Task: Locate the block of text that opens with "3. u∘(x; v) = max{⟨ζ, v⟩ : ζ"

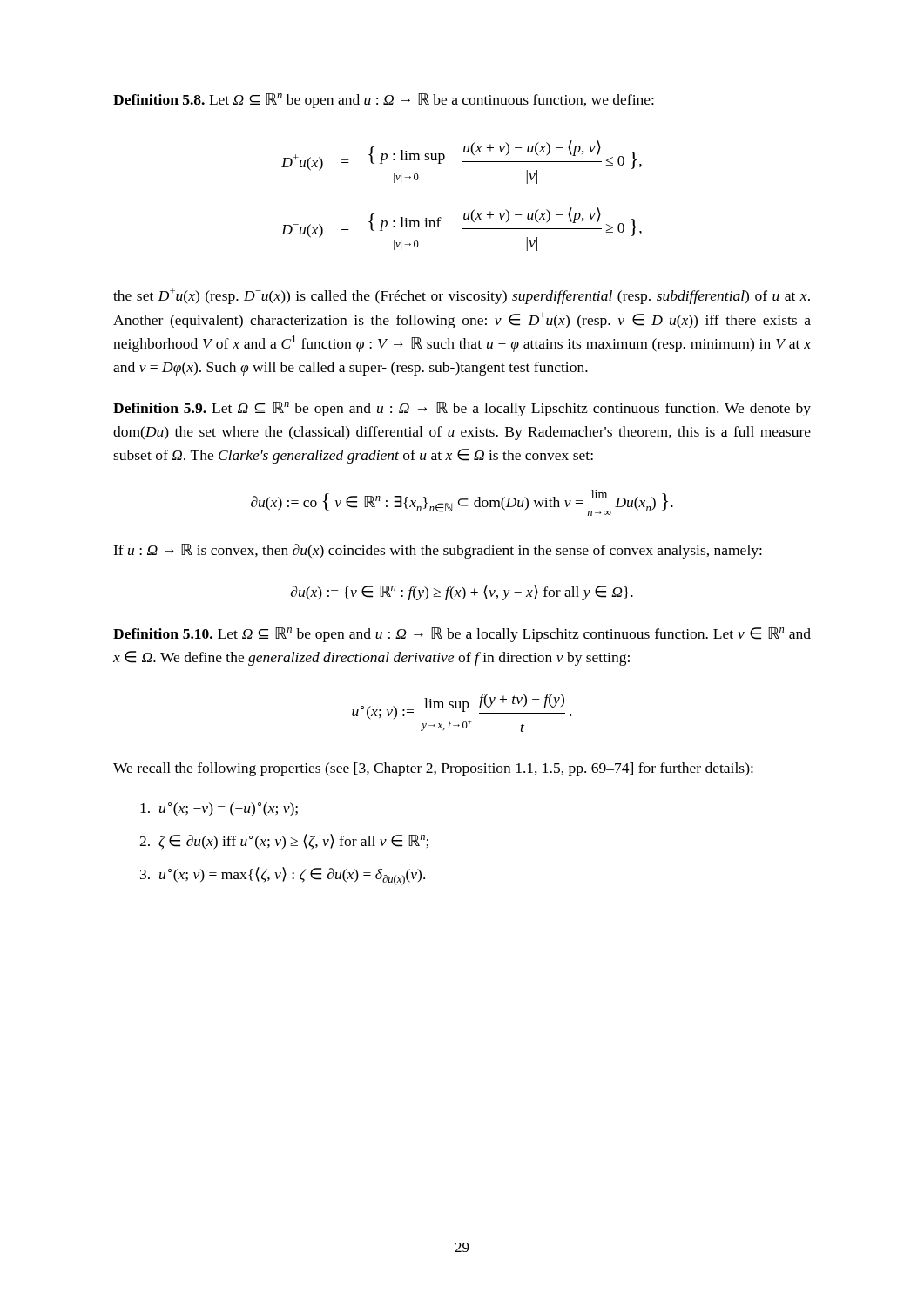Action: click(283, 874)
